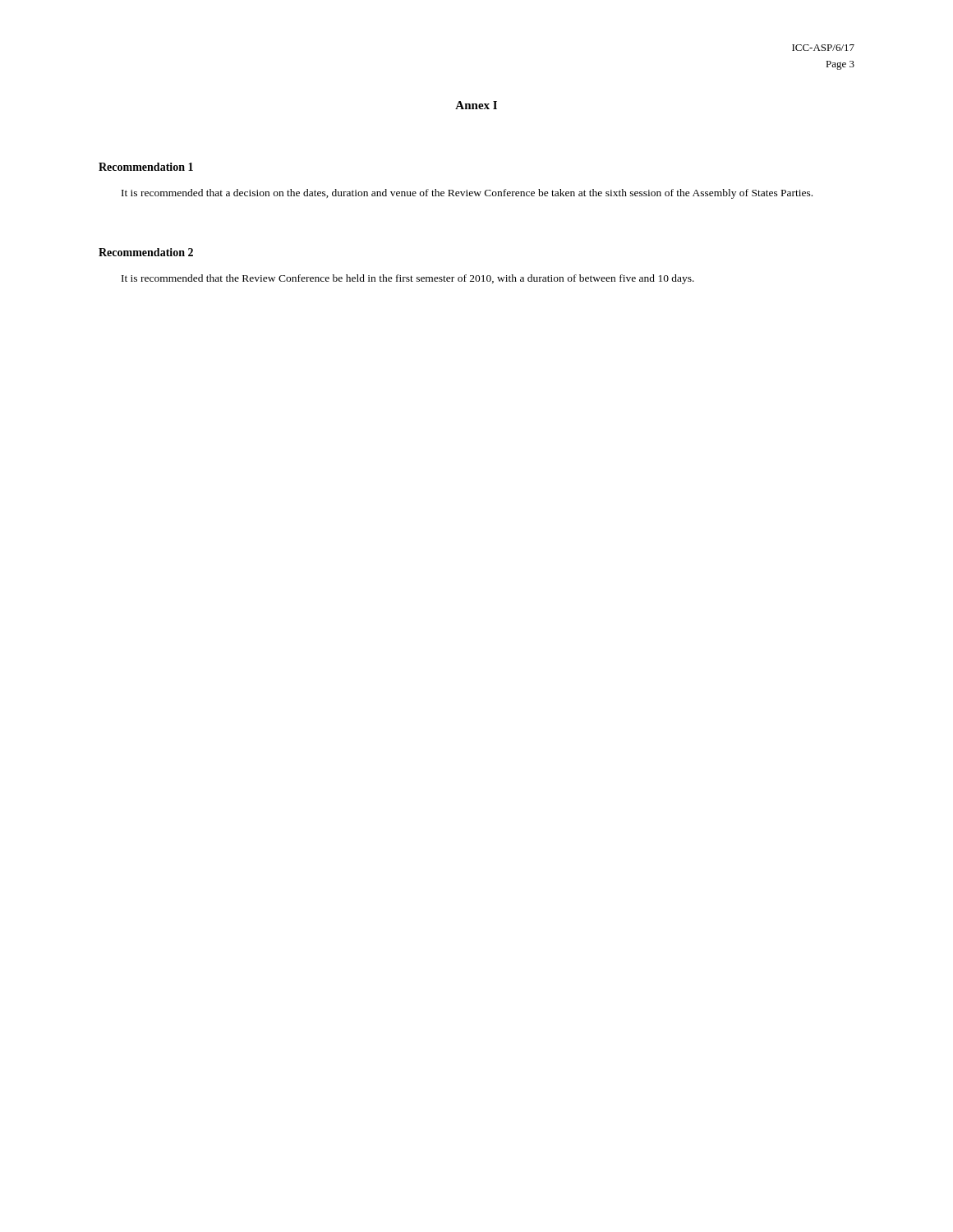Click the title
Viewport: 953px width, 1232px height.
(476, 105)
